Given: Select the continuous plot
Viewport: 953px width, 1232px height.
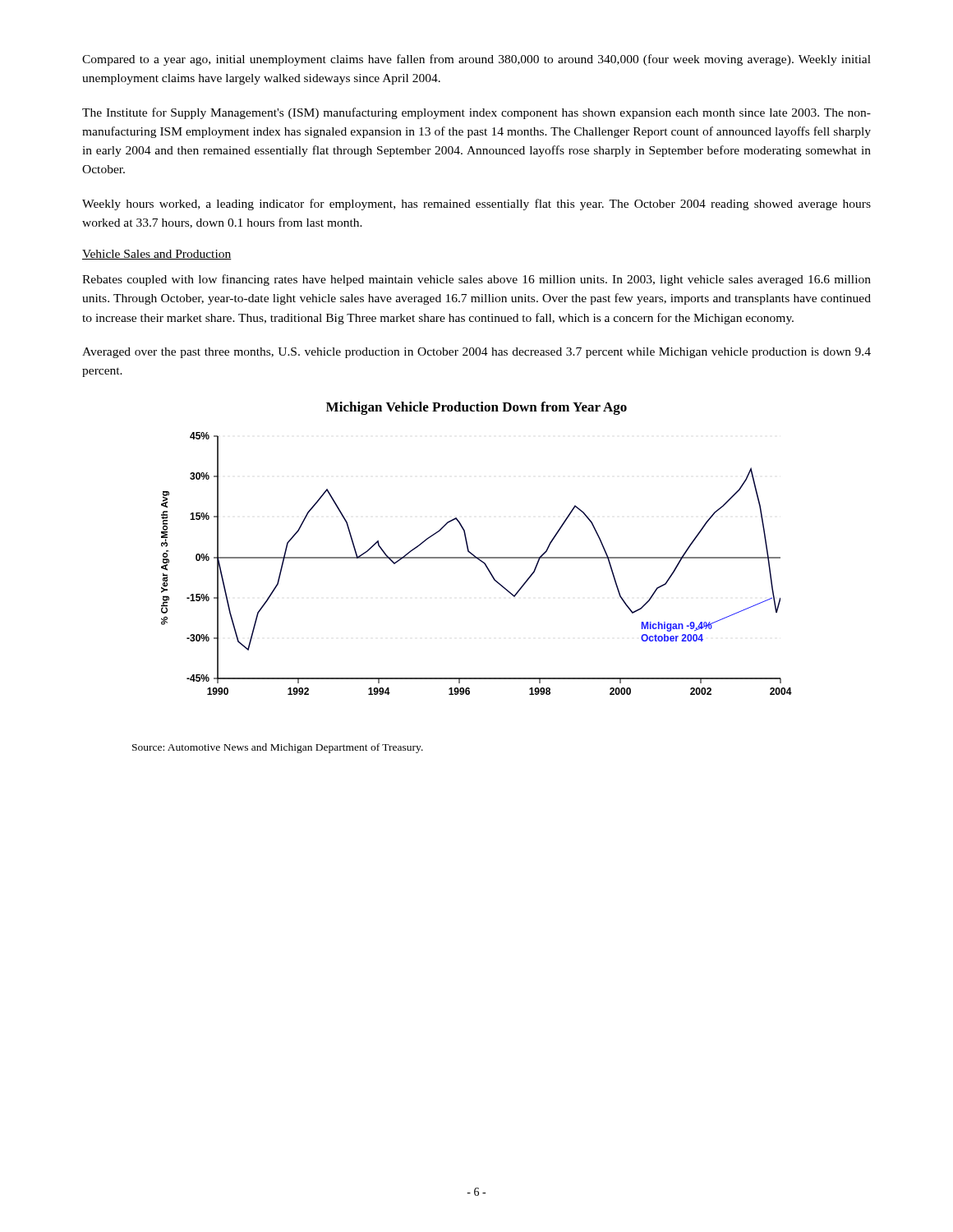Looking at the screenshot, I should pyautogui.click(x=476, y=580).
